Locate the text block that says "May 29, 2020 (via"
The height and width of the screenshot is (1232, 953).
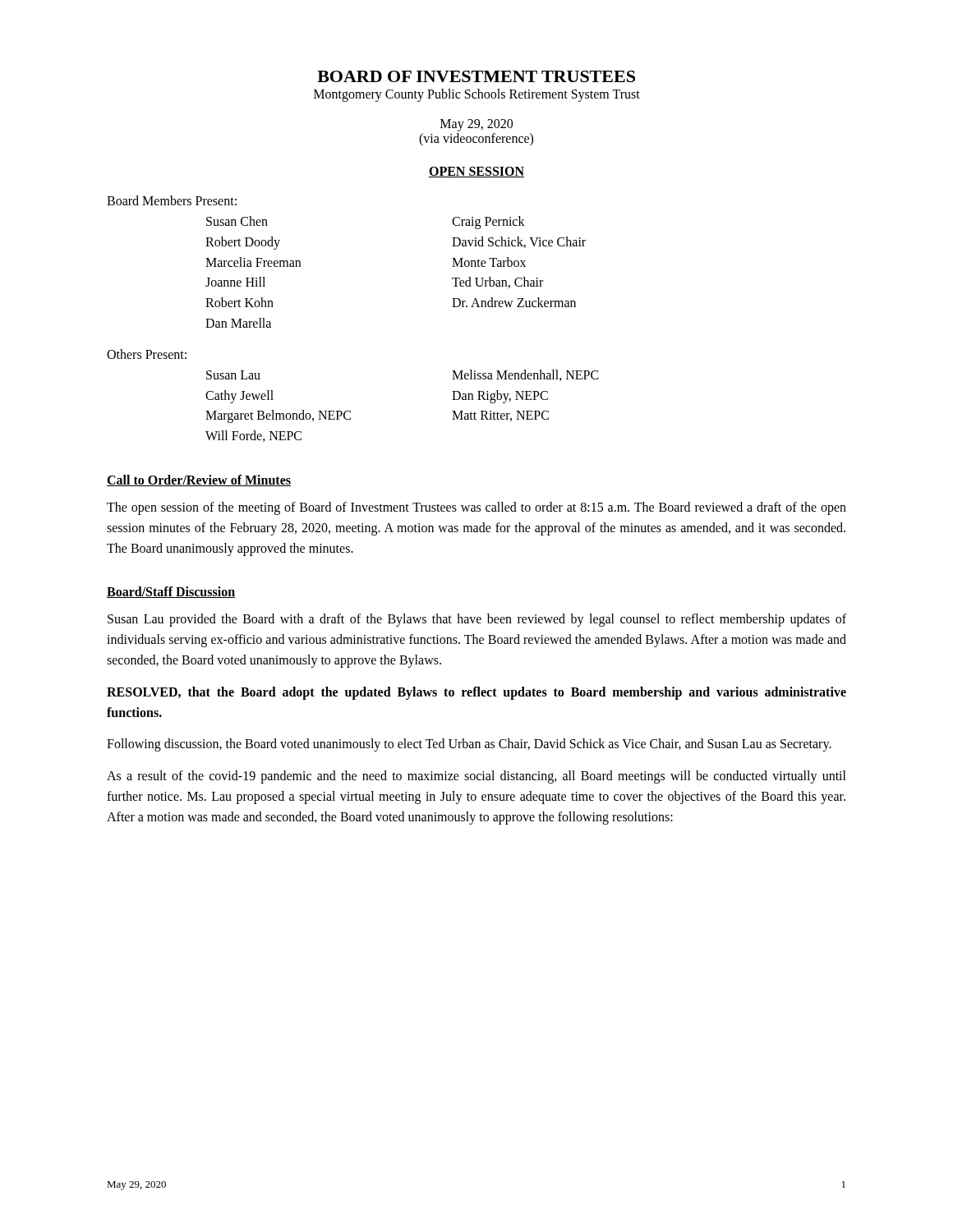[476, 131]
